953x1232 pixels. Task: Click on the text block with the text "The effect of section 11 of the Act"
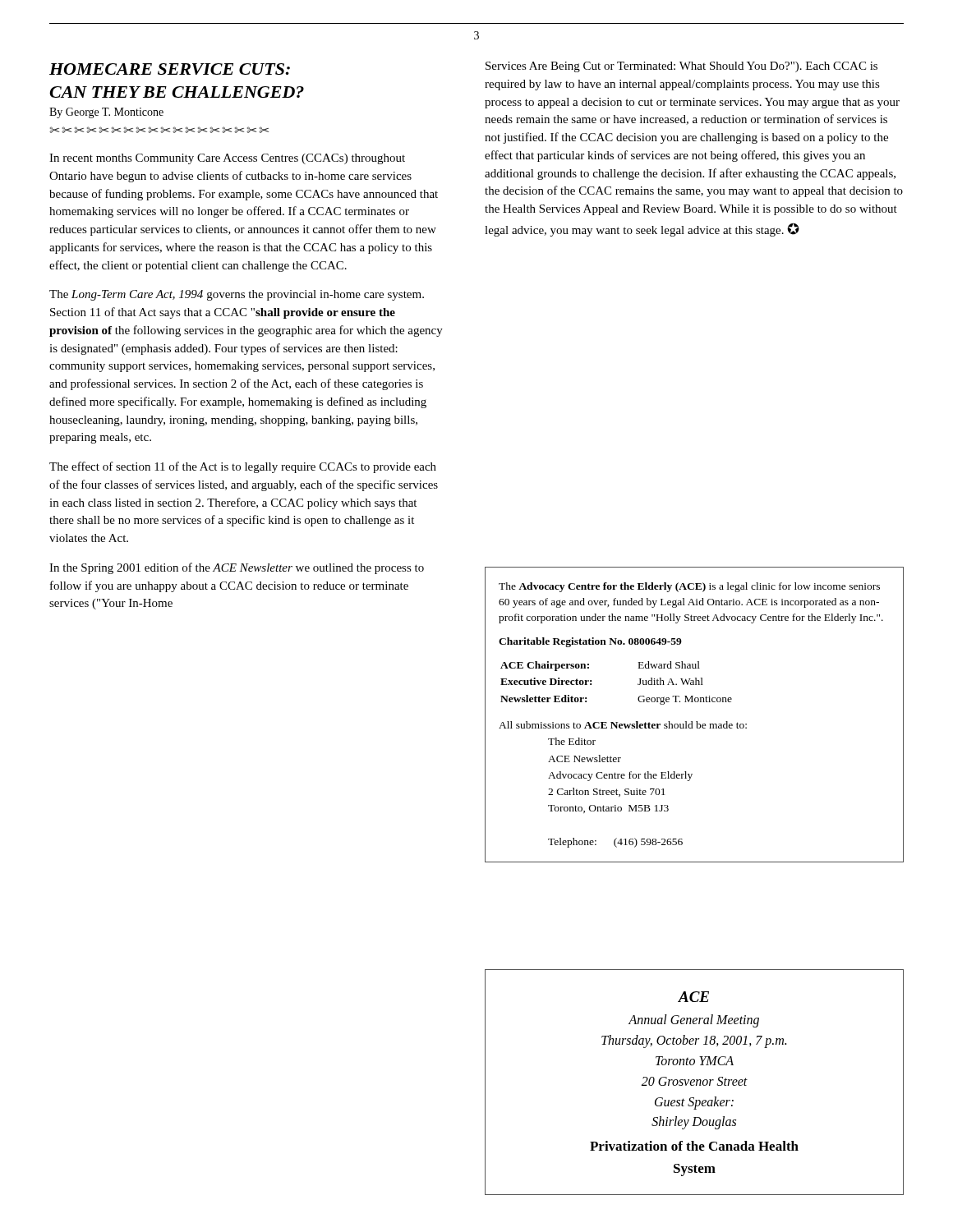tap(246, 503)
